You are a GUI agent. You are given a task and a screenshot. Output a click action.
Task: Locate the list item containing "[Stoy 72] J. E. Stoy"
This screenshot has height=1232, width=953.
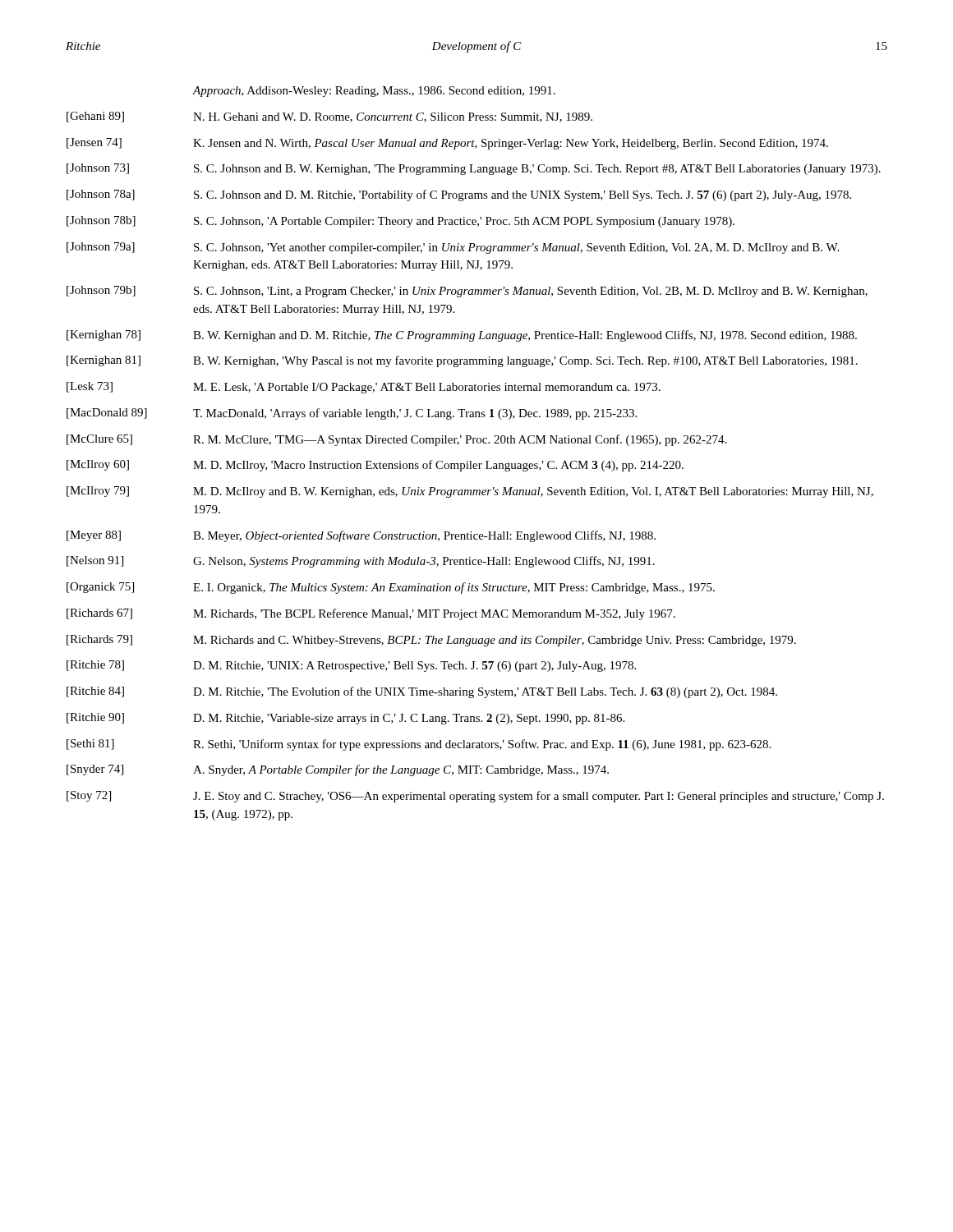click(476, 805)
